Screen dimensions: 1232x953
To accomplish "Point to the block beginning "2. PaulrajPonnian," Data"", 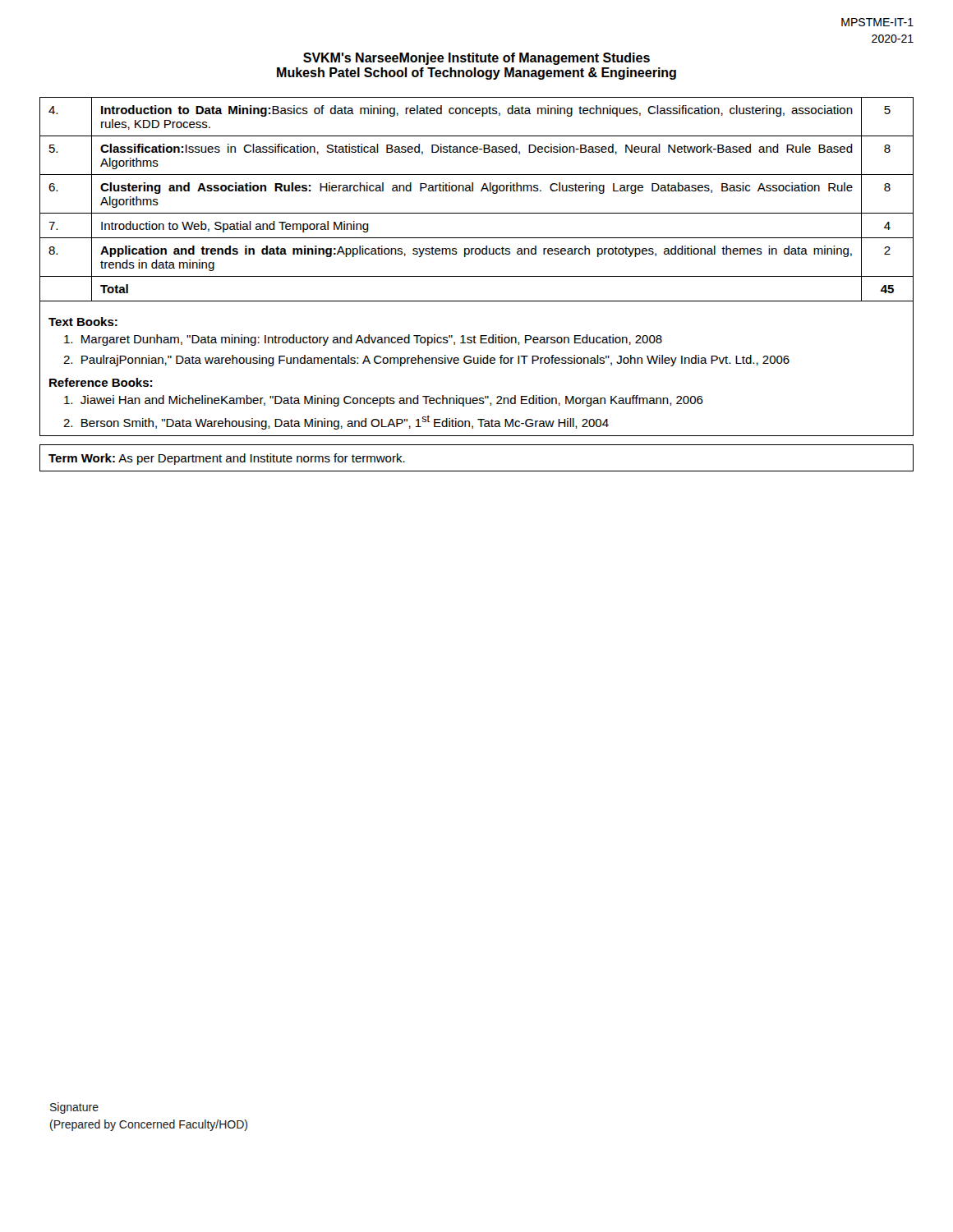I will click(426, 359).
